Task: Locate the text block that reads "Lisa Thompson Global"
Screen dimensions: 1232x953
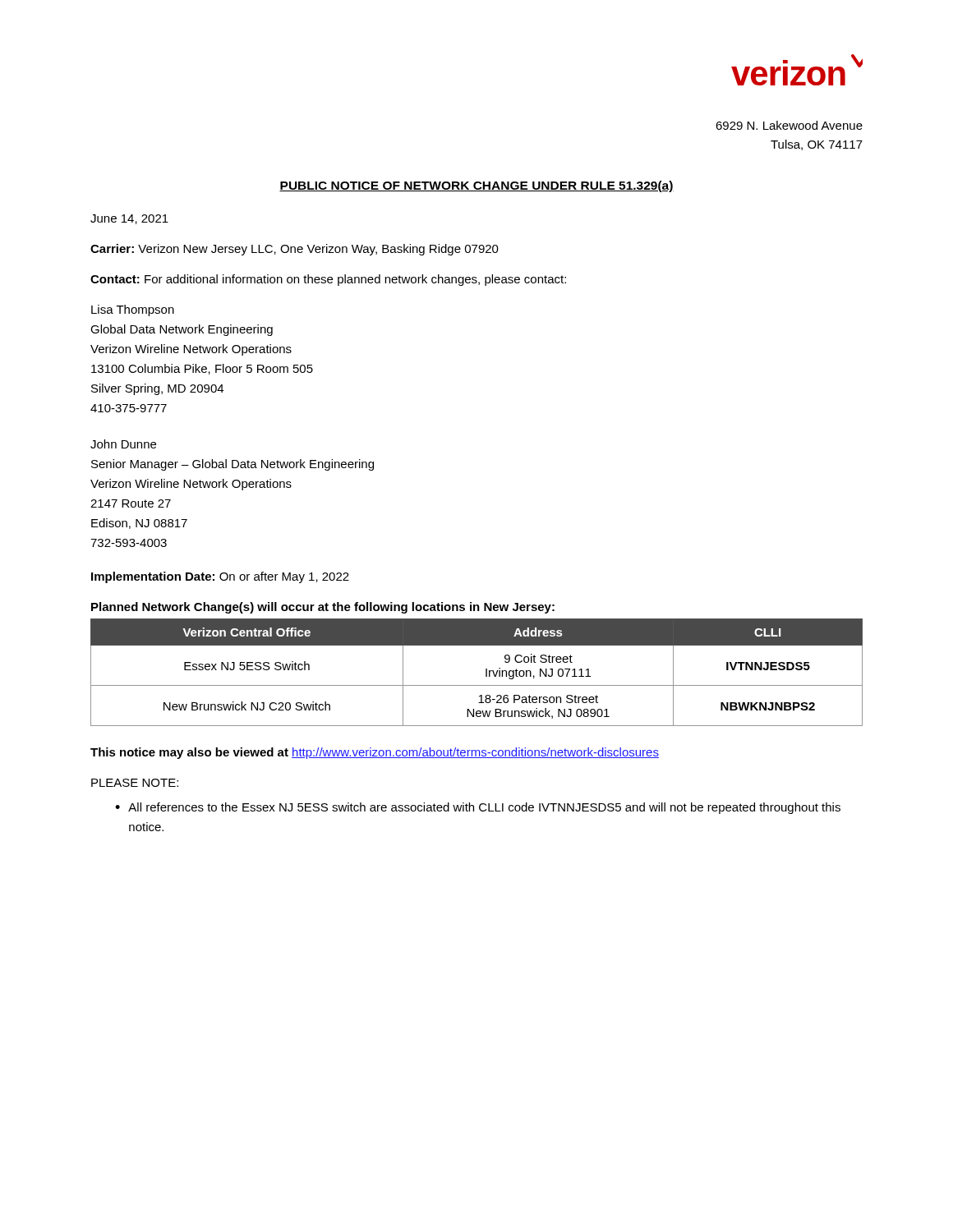Action: click(202, 359)
